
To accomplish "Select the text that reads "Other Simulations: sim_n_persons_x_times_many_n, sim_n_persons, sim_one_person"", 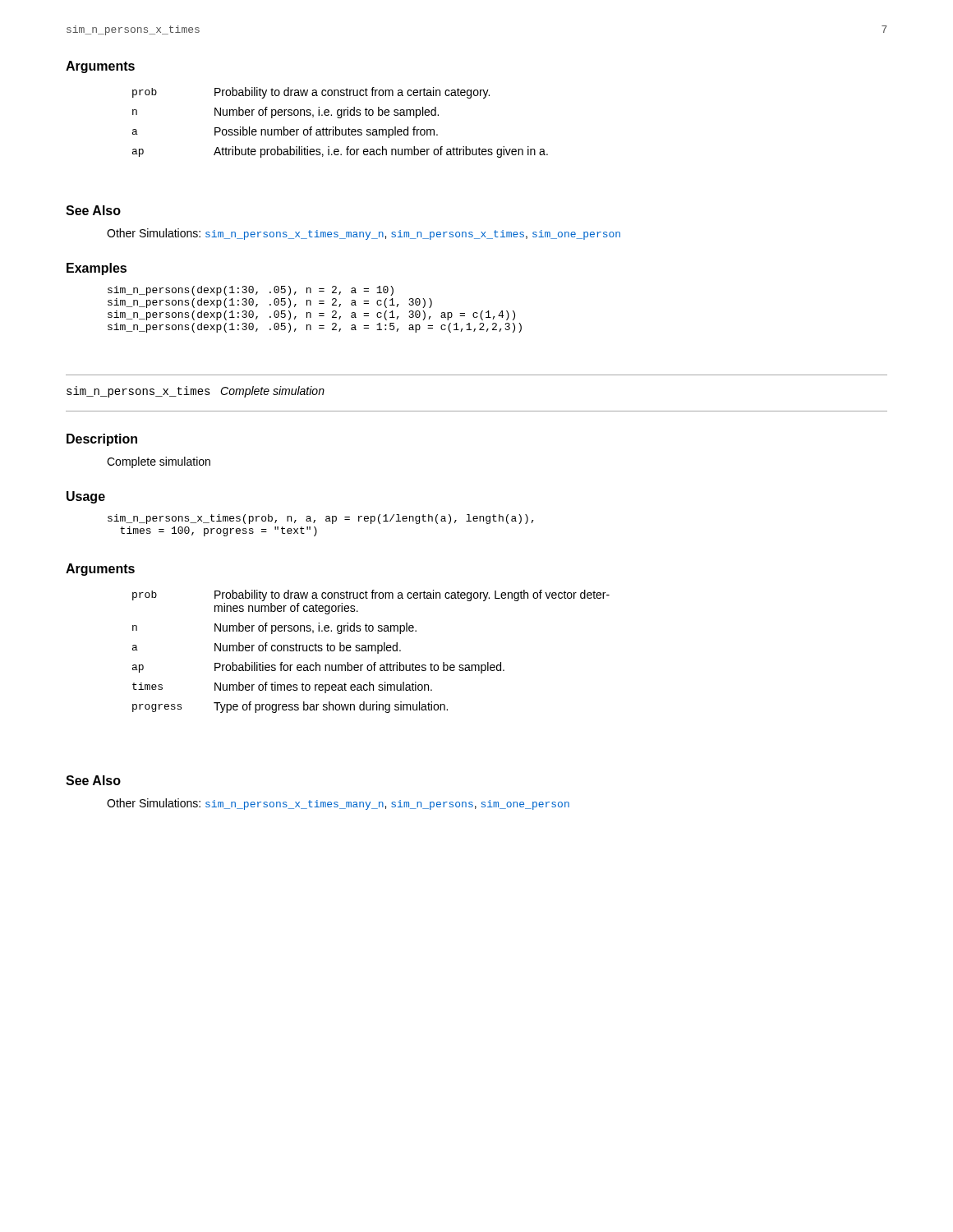I will tap(338, 804).
